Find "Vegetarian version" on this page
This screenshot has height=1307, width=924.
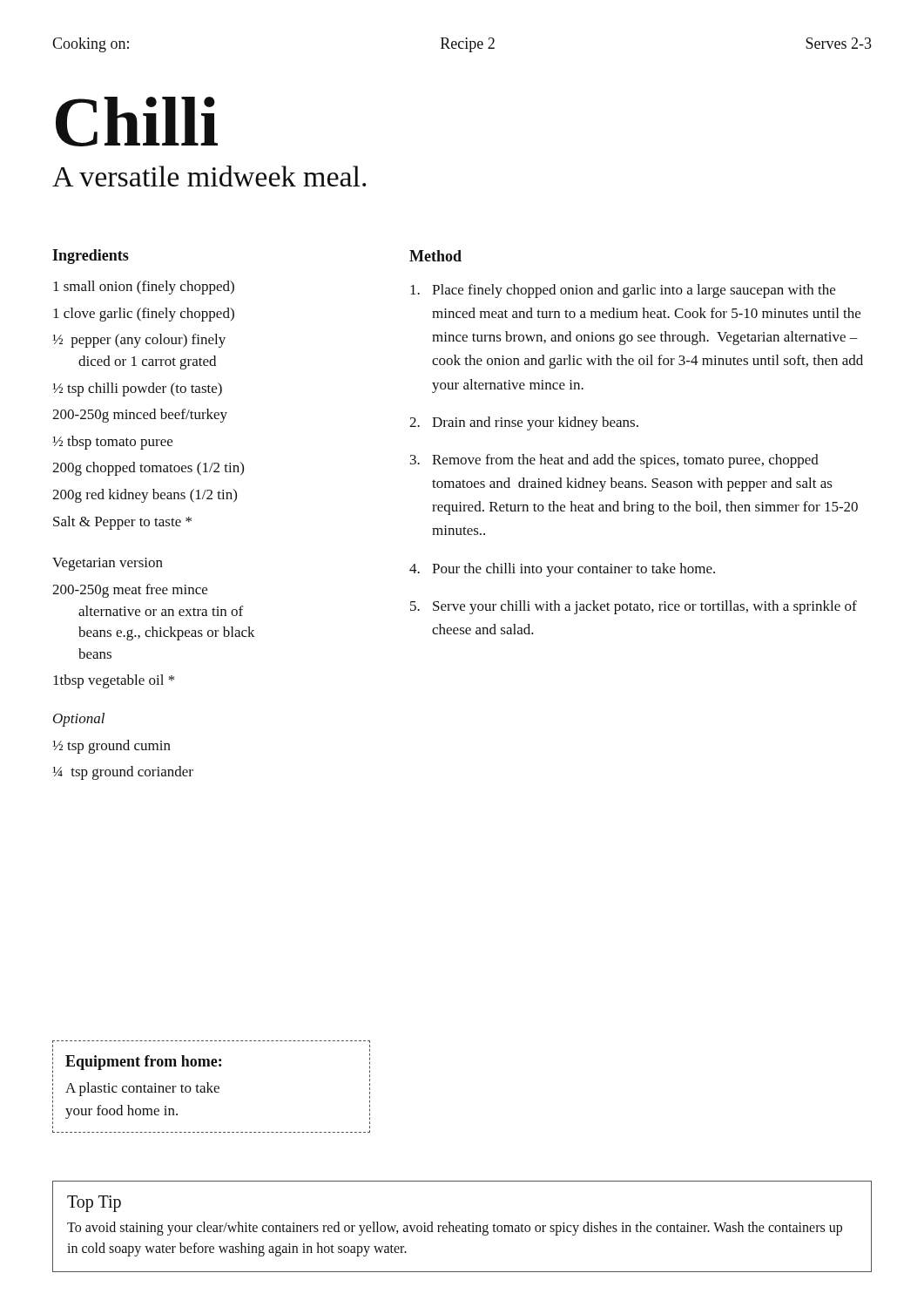click(108, 563)
